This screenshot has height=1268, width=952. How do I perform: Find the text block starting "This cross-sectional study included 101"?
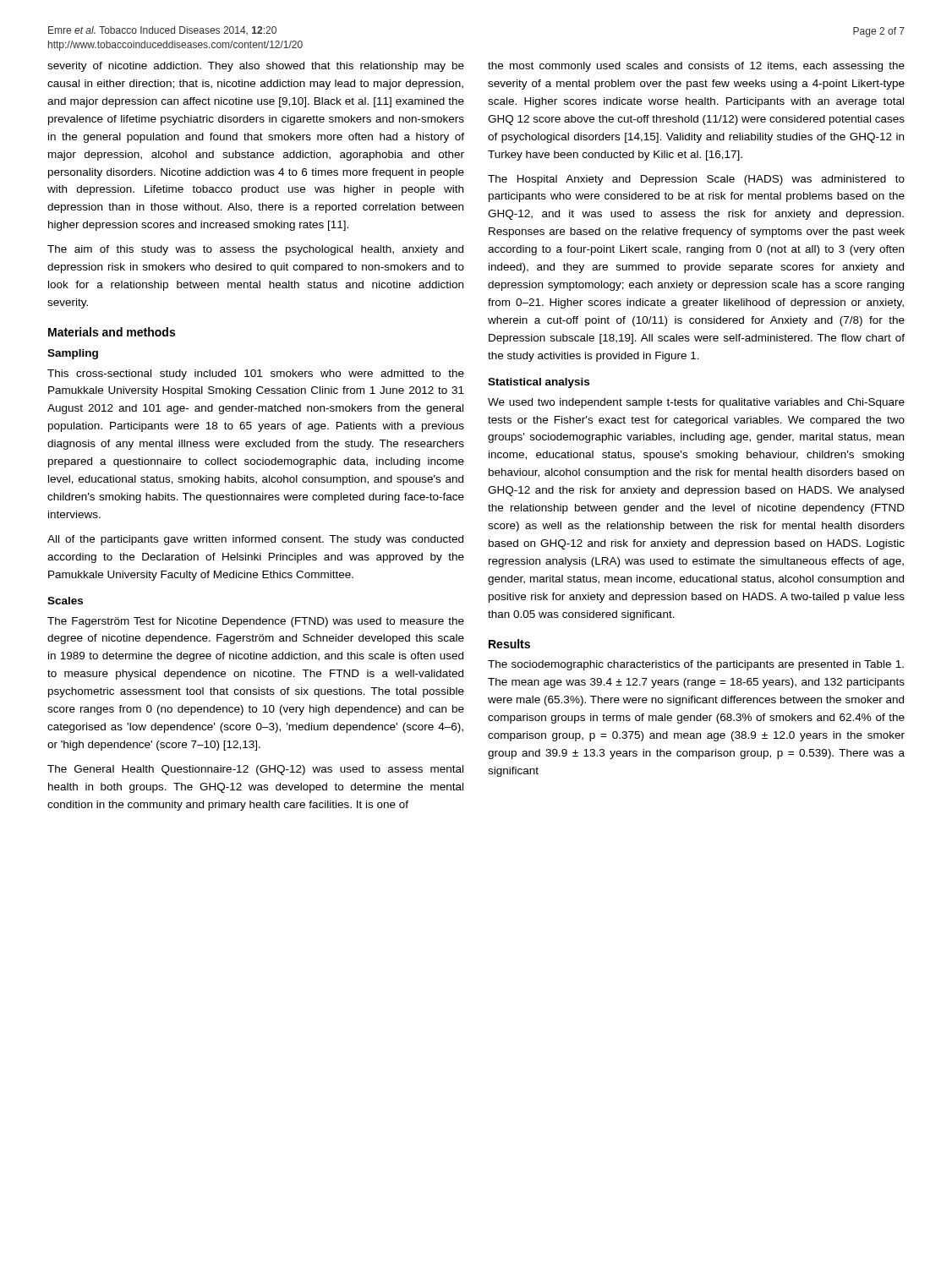point(256,444)
